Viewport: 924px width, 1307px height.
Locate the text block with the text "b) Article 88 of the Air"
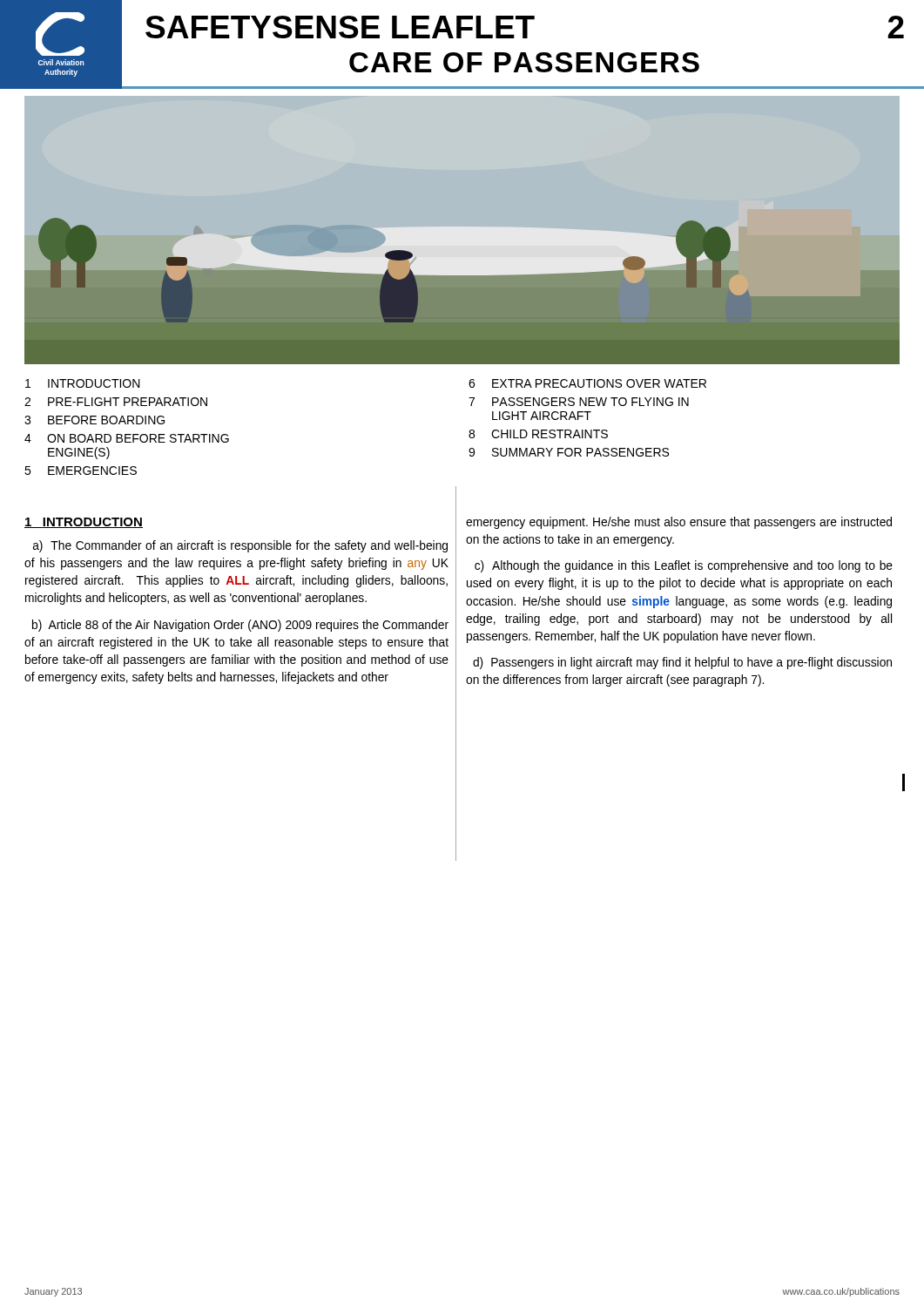pyautogui.click(x=236, y=651)
